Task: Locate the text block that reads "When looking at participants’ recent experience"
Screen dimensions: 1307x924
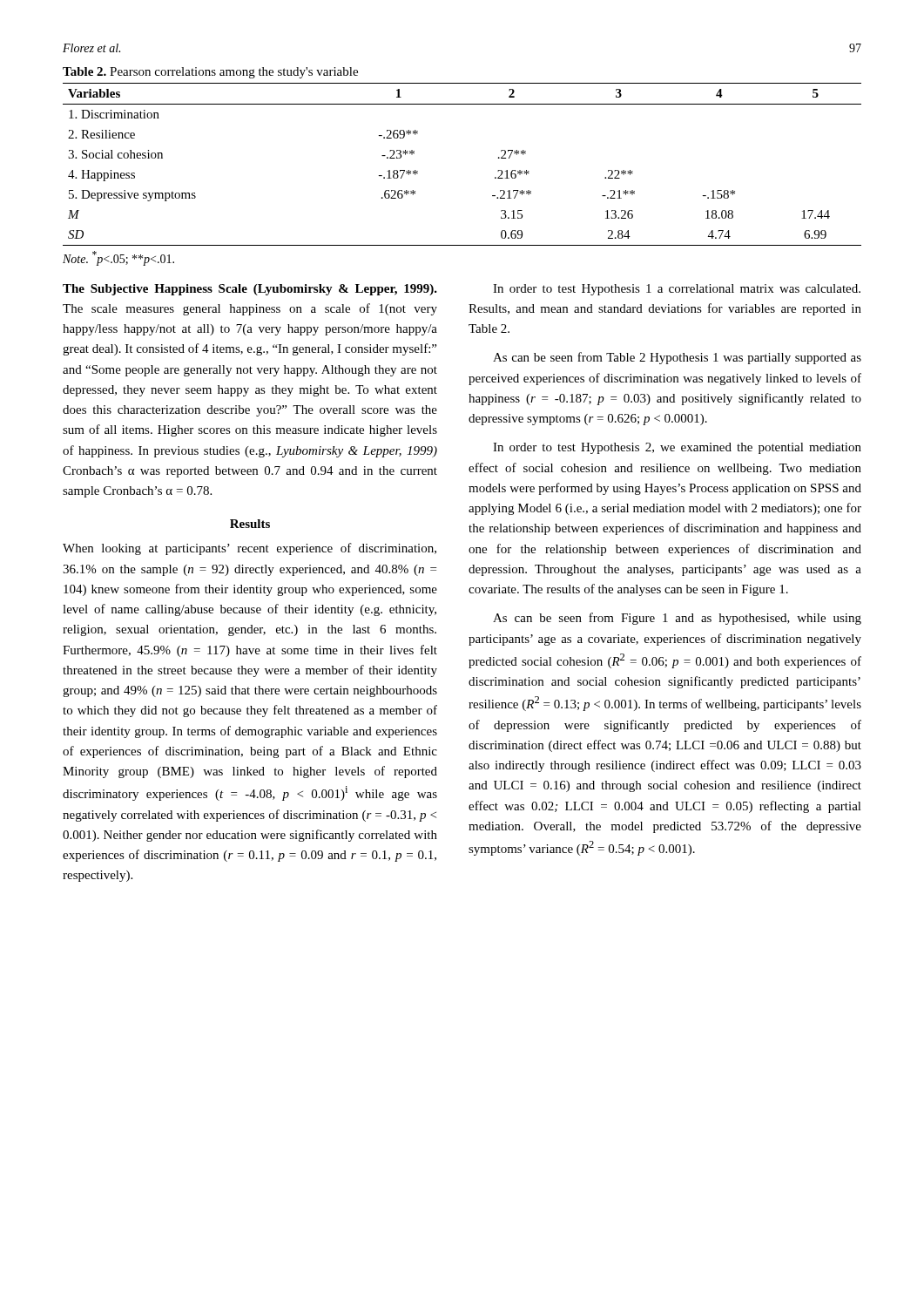Action: (250, 712)
